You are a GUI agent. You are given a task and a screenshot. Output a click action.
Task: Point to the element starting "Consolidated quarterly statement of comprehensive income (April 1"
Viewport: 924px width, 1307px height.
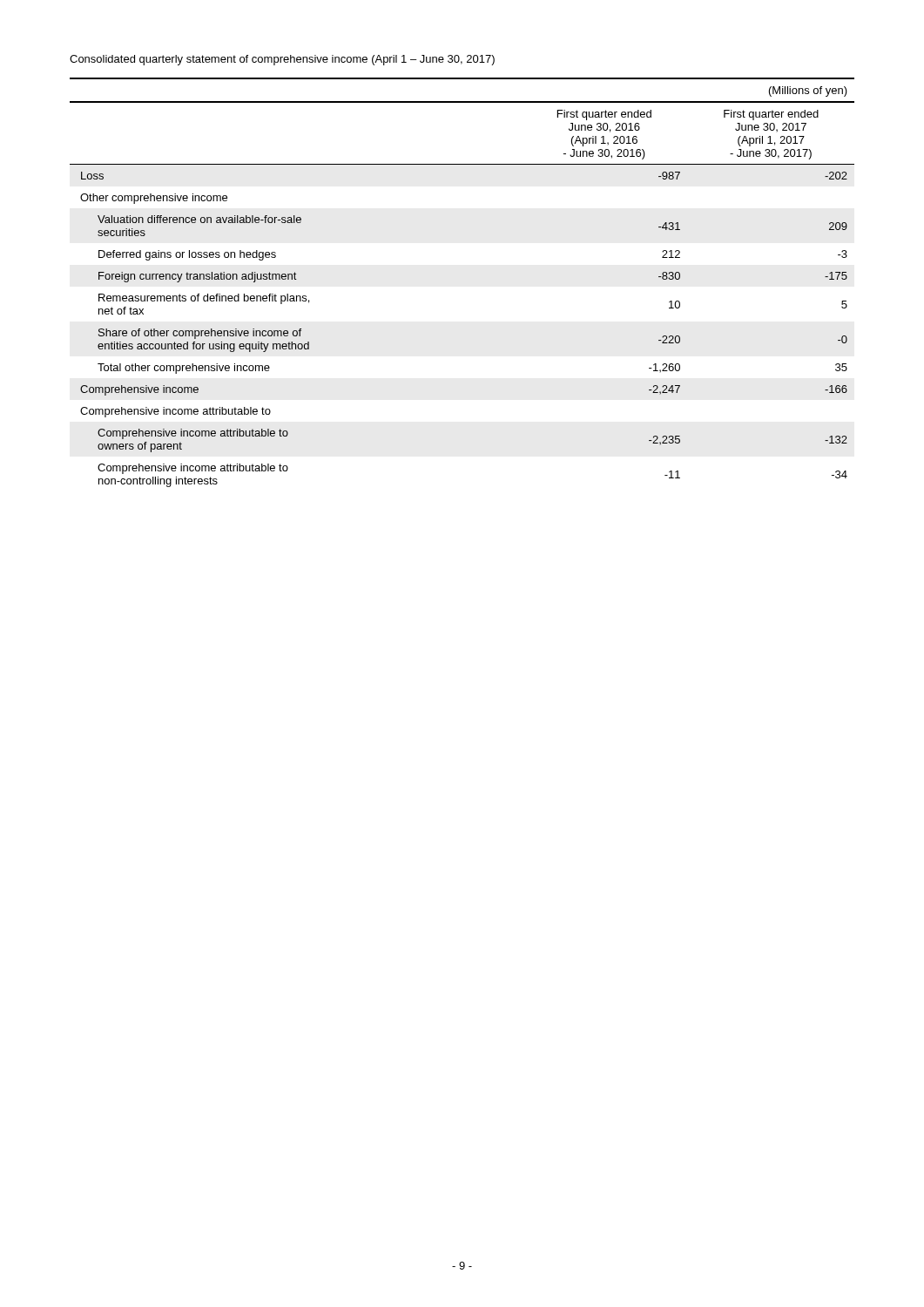pos(282,59)
